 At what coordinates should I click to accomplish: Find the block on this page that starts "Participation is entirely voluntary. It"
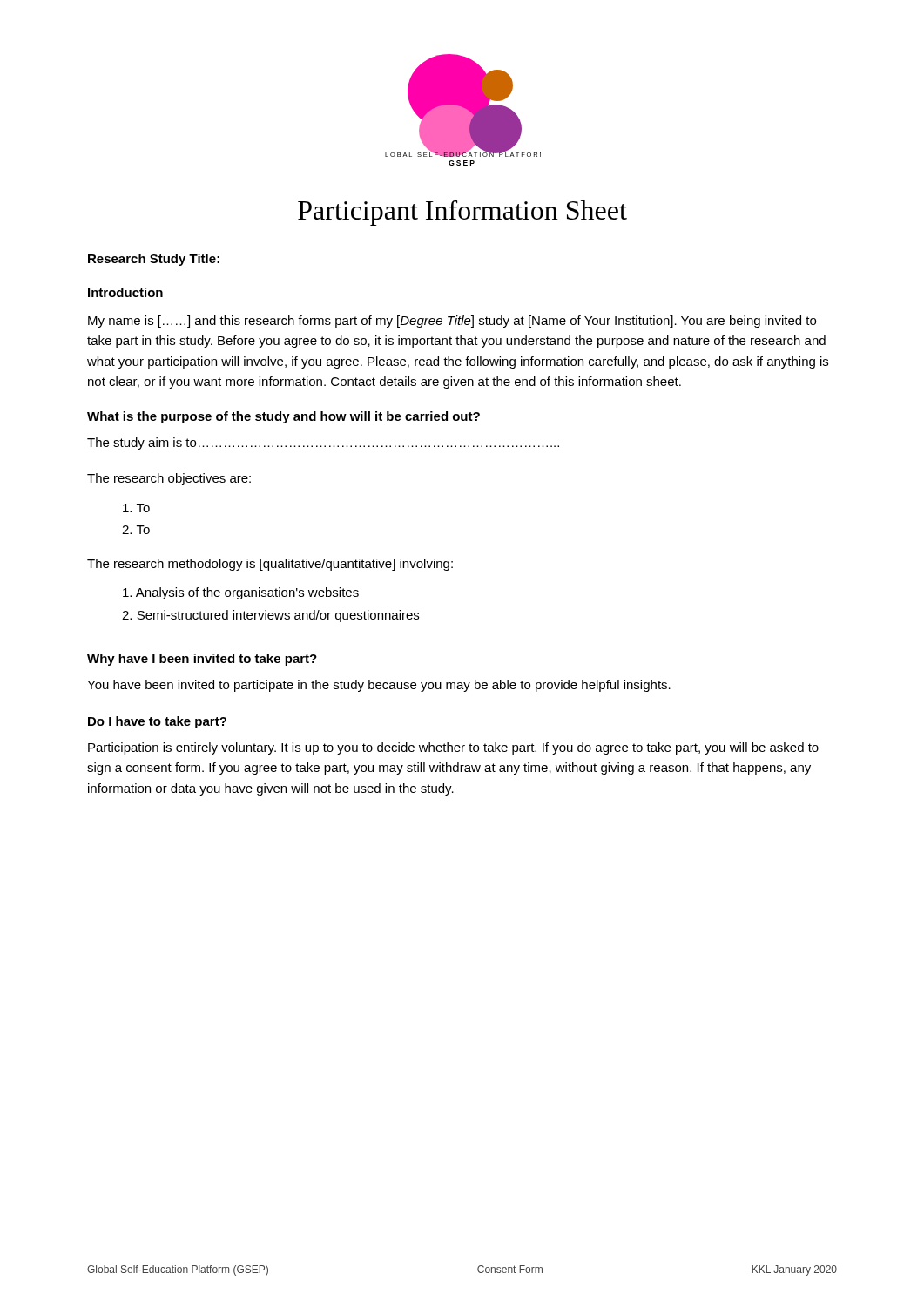click(453, 767)
